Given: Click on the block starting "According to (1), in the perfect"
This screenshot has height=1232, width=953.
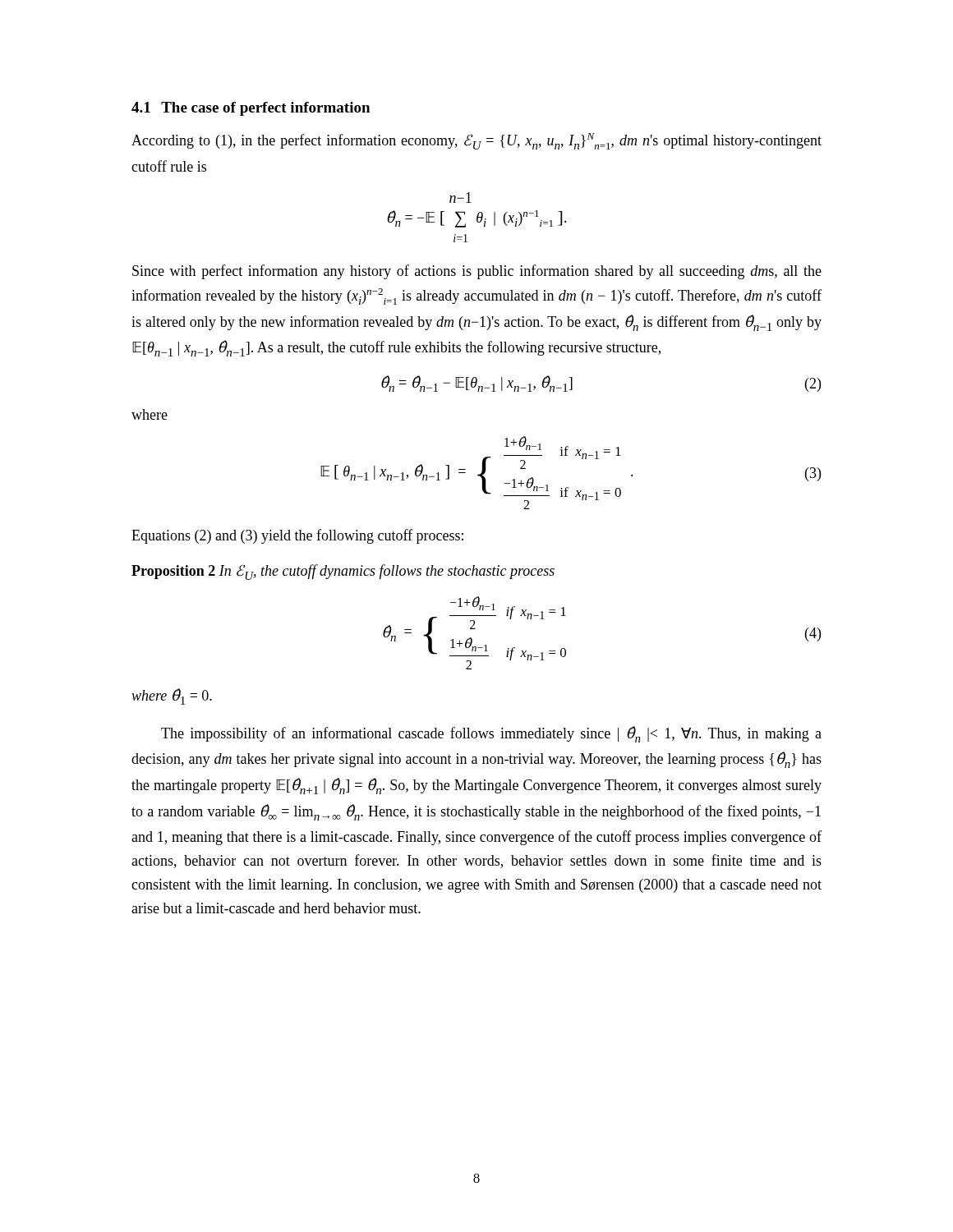Looking at the screenshot, I should click(476, 153).
